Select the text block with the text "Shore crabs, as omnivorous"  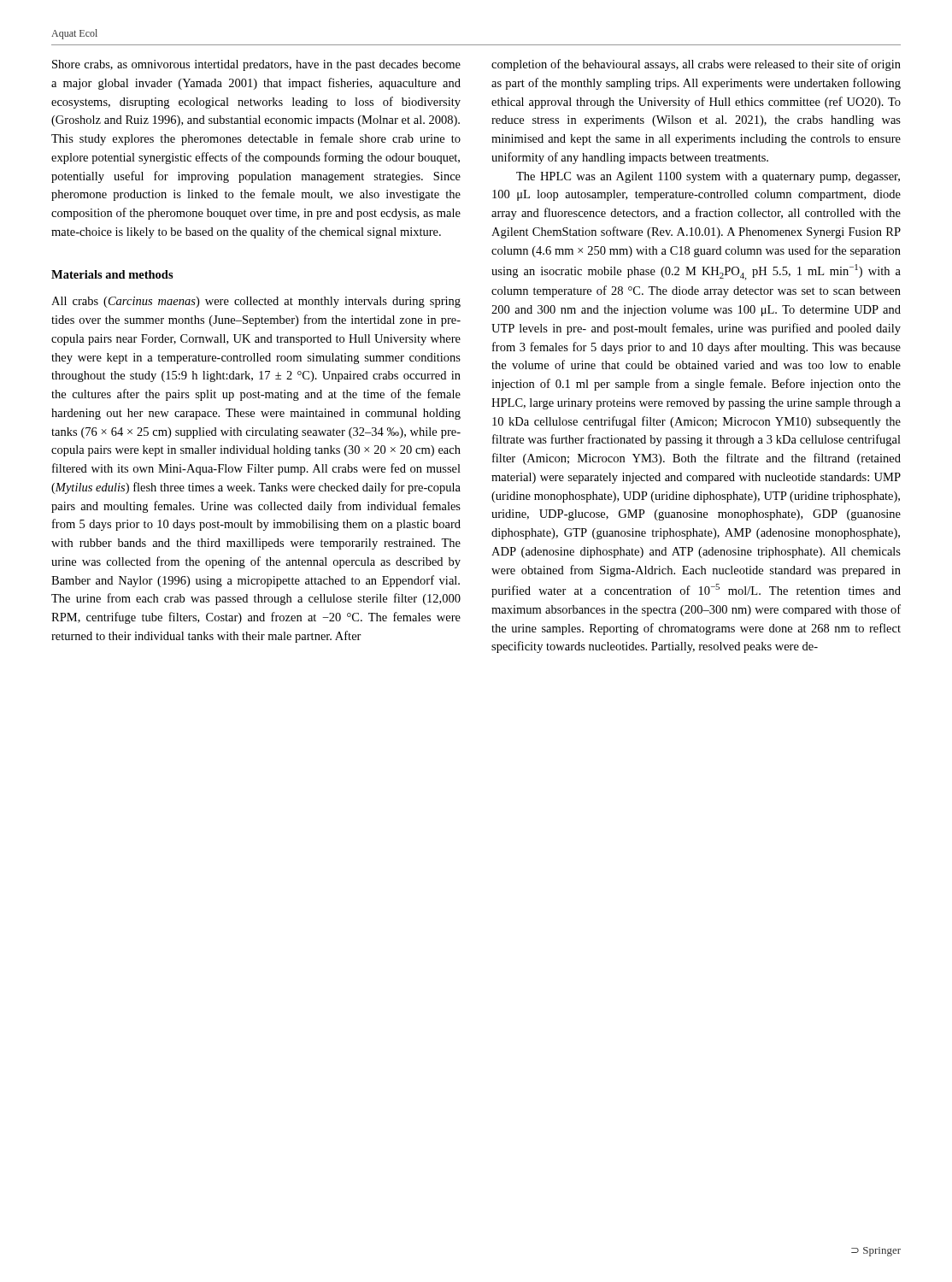256,148
